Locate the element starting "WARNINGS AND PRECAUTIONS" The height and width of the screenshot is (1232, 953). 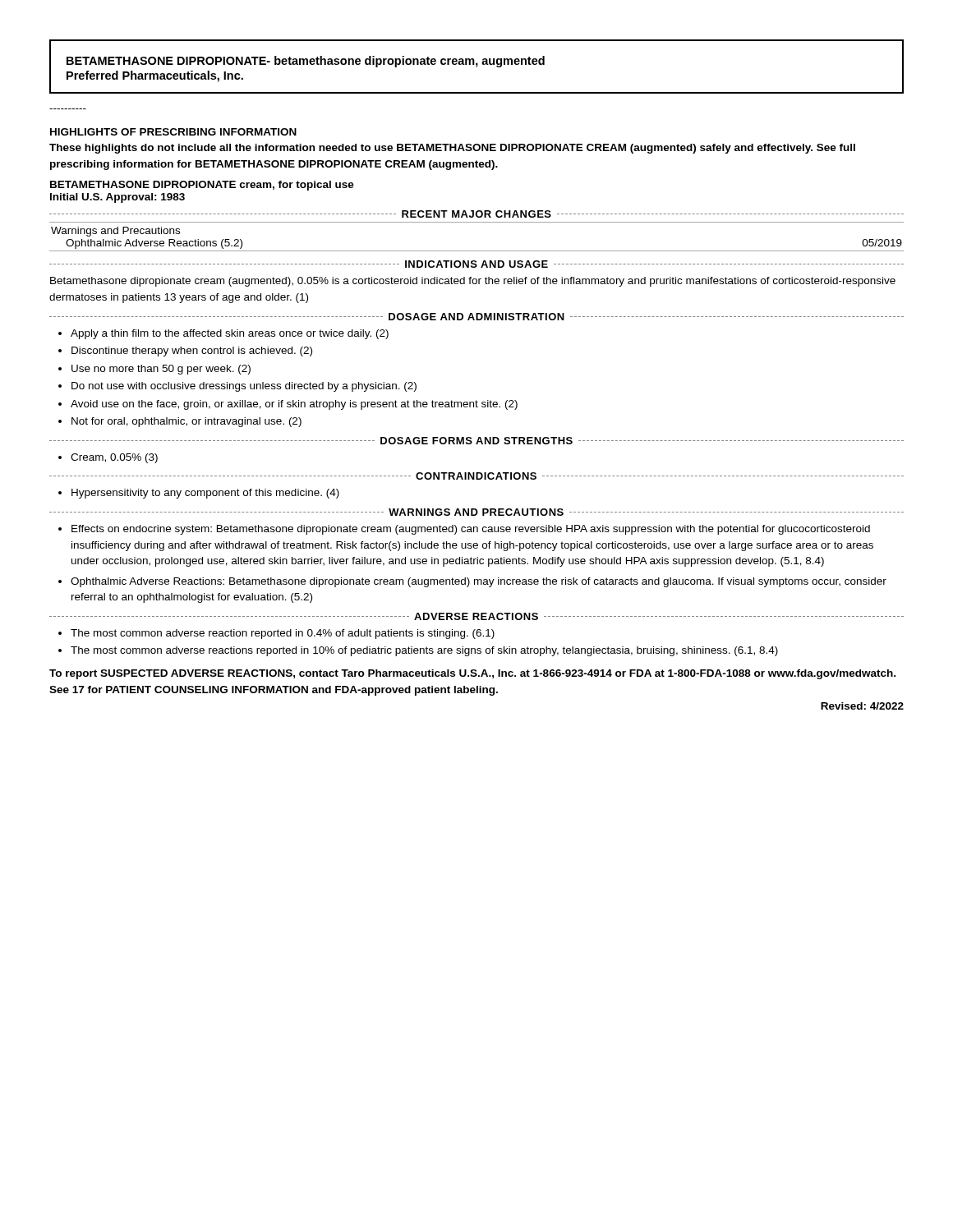[476, 512]
